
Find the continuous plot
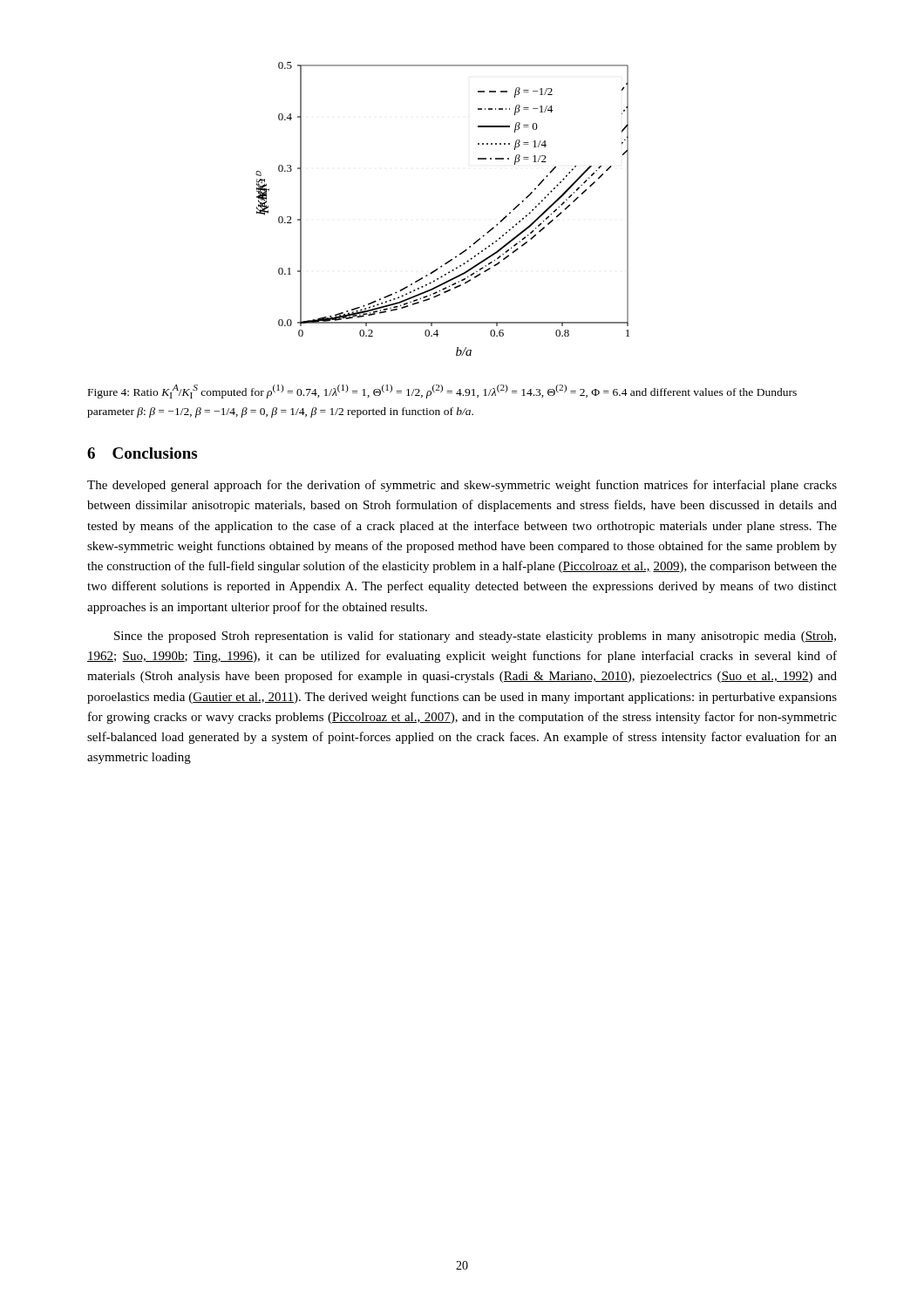click(462, 214)
